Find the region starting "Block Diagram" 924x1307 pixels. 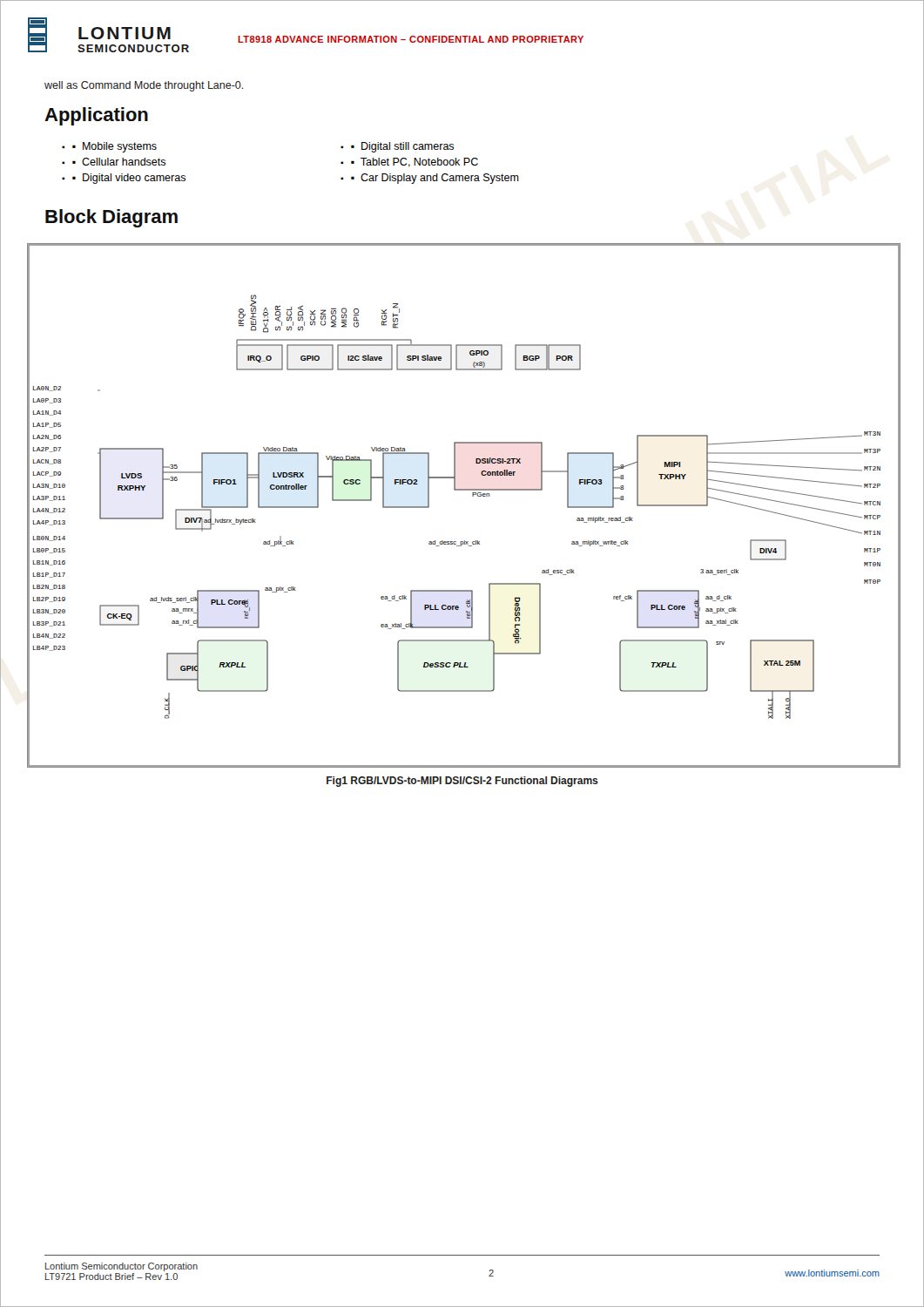click(x=112, y=217)
